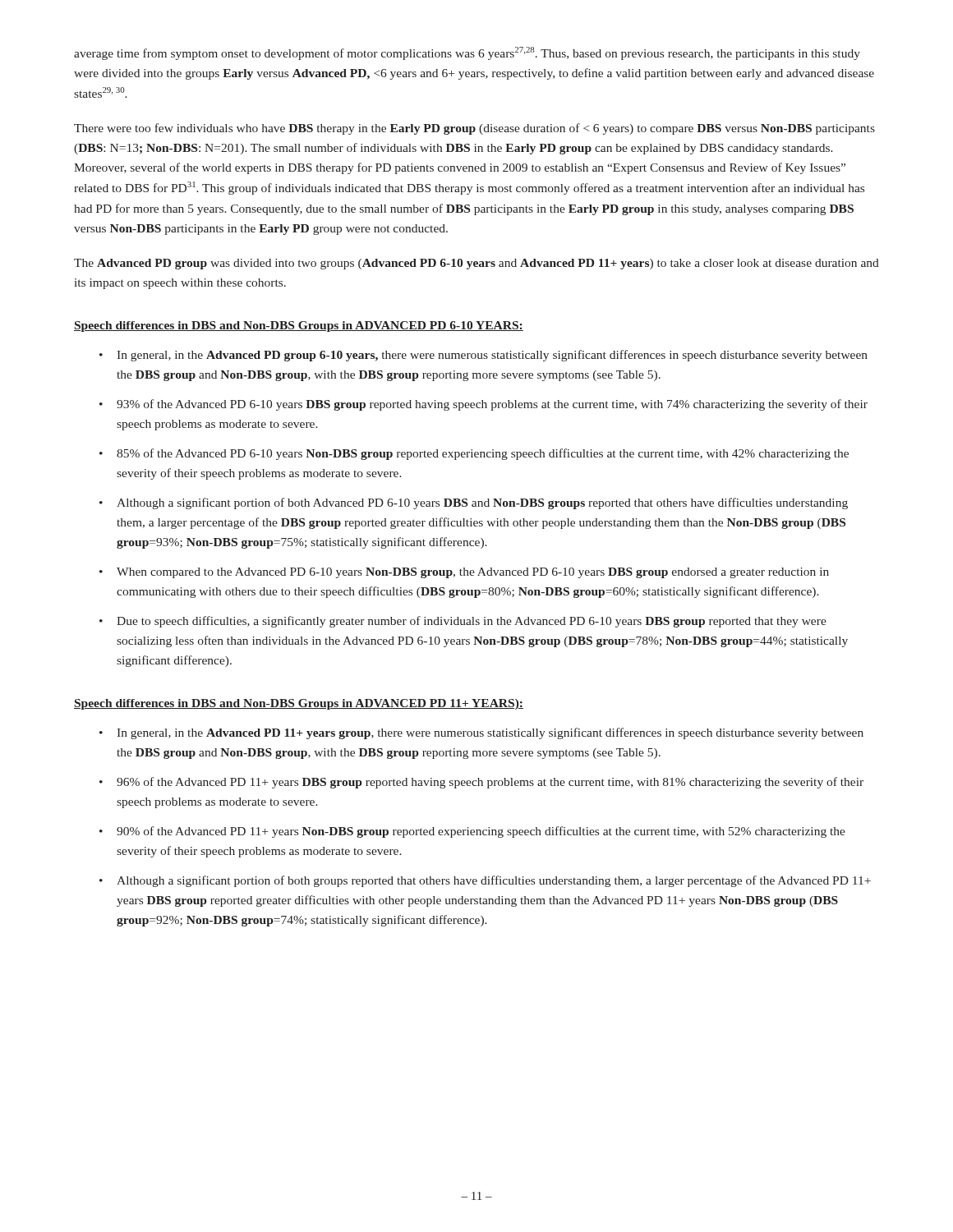This screenshot has height=1232, width=953.
Task: Click on the text starting "There were too few individuals"
Action: click(x=474, y=178)
